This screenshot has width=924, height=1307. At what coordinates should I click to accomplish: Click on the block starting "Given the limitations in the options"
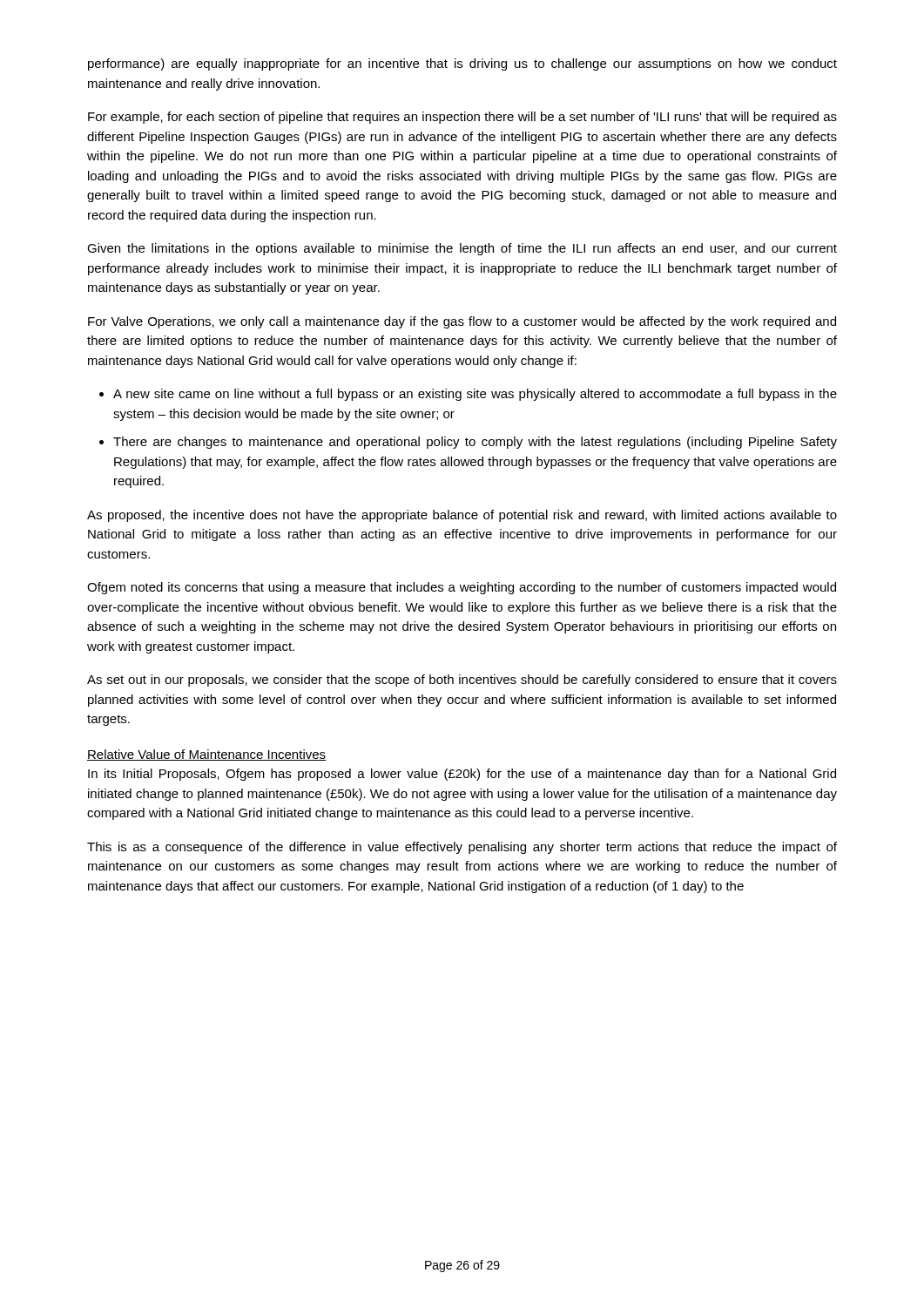pos(462,267)
